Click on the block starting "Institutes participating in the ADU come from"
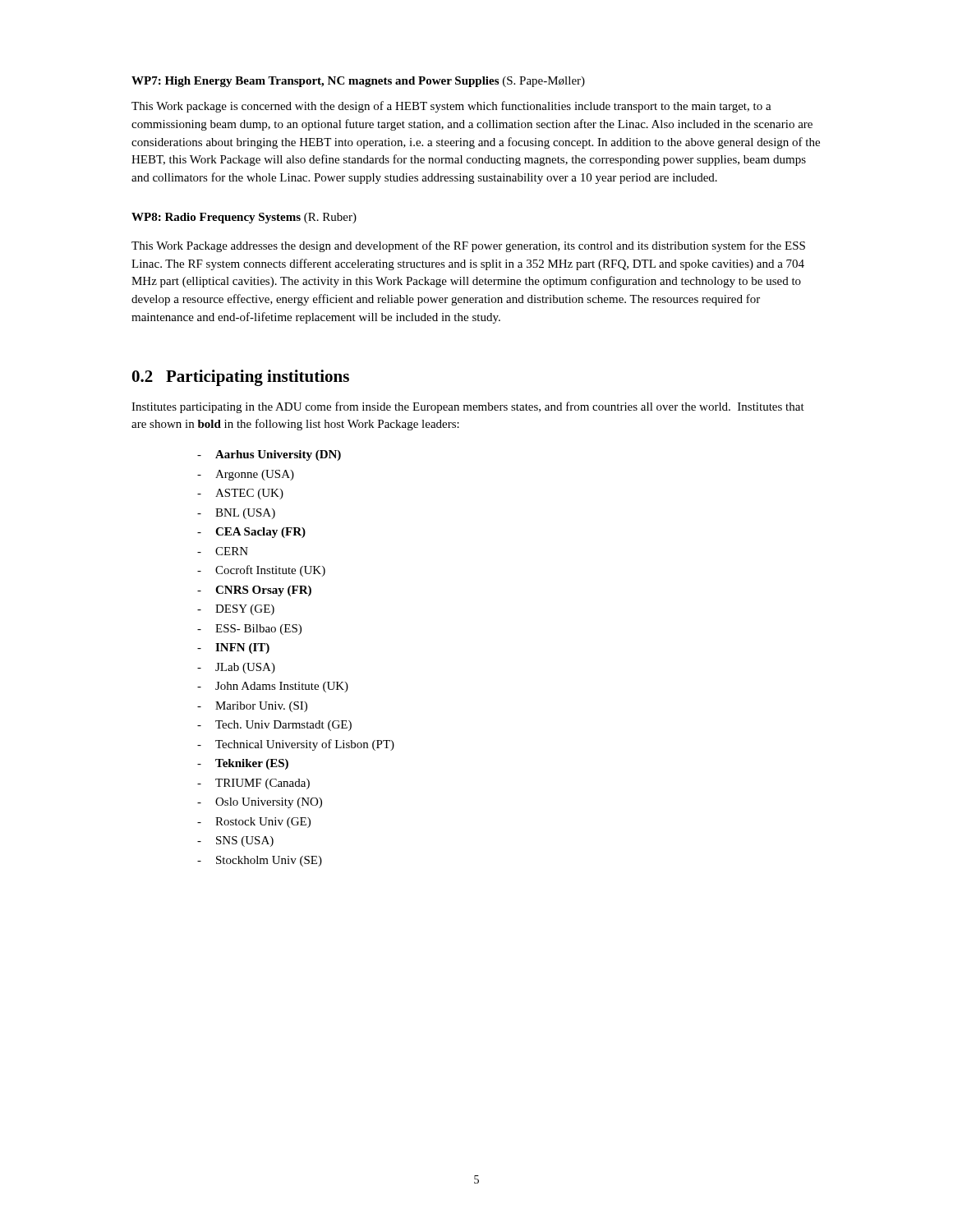953x1232 pixels. 476,416
